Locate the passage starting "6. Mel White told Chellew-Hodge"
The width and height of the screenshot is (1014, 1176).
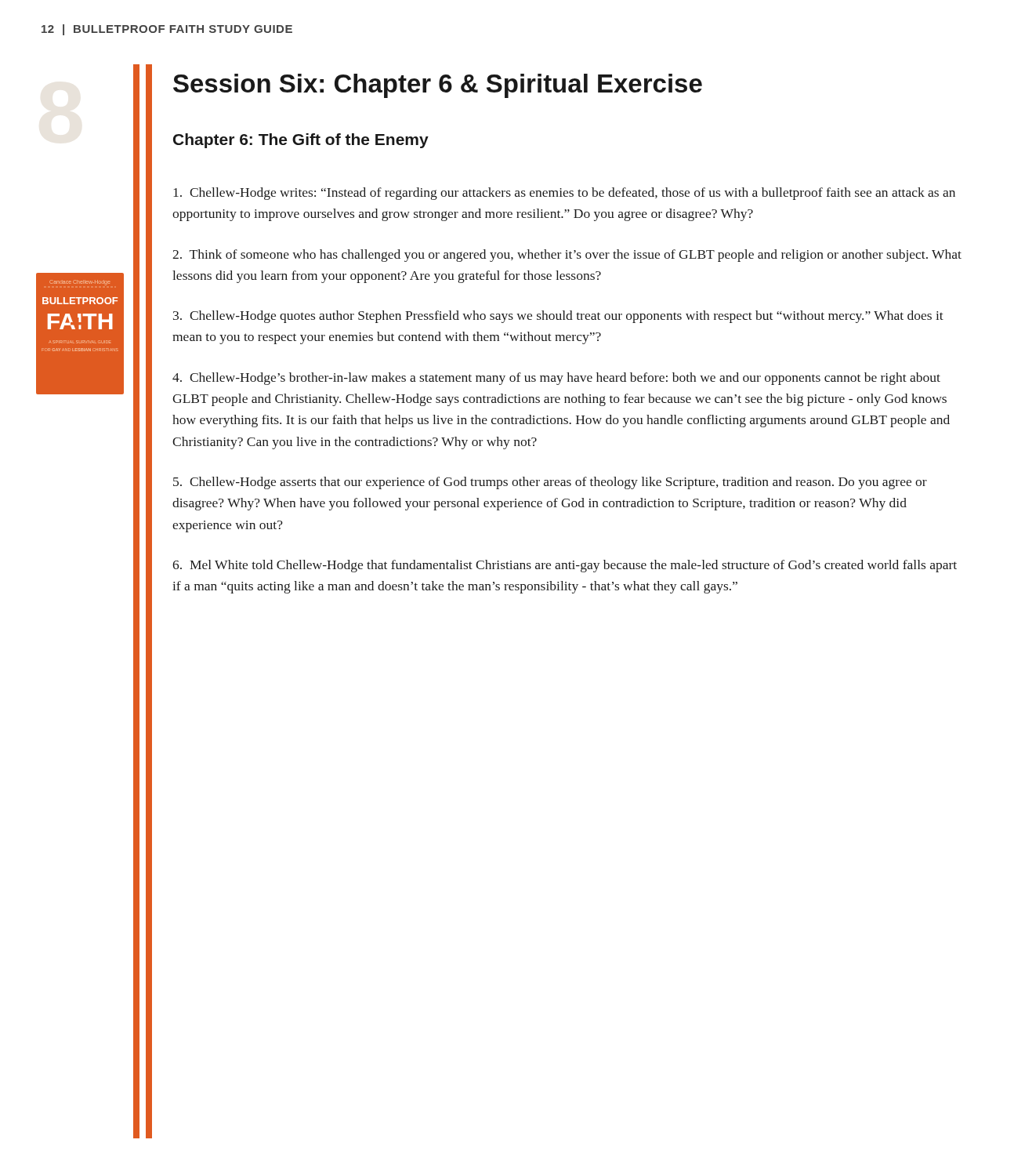565,575
